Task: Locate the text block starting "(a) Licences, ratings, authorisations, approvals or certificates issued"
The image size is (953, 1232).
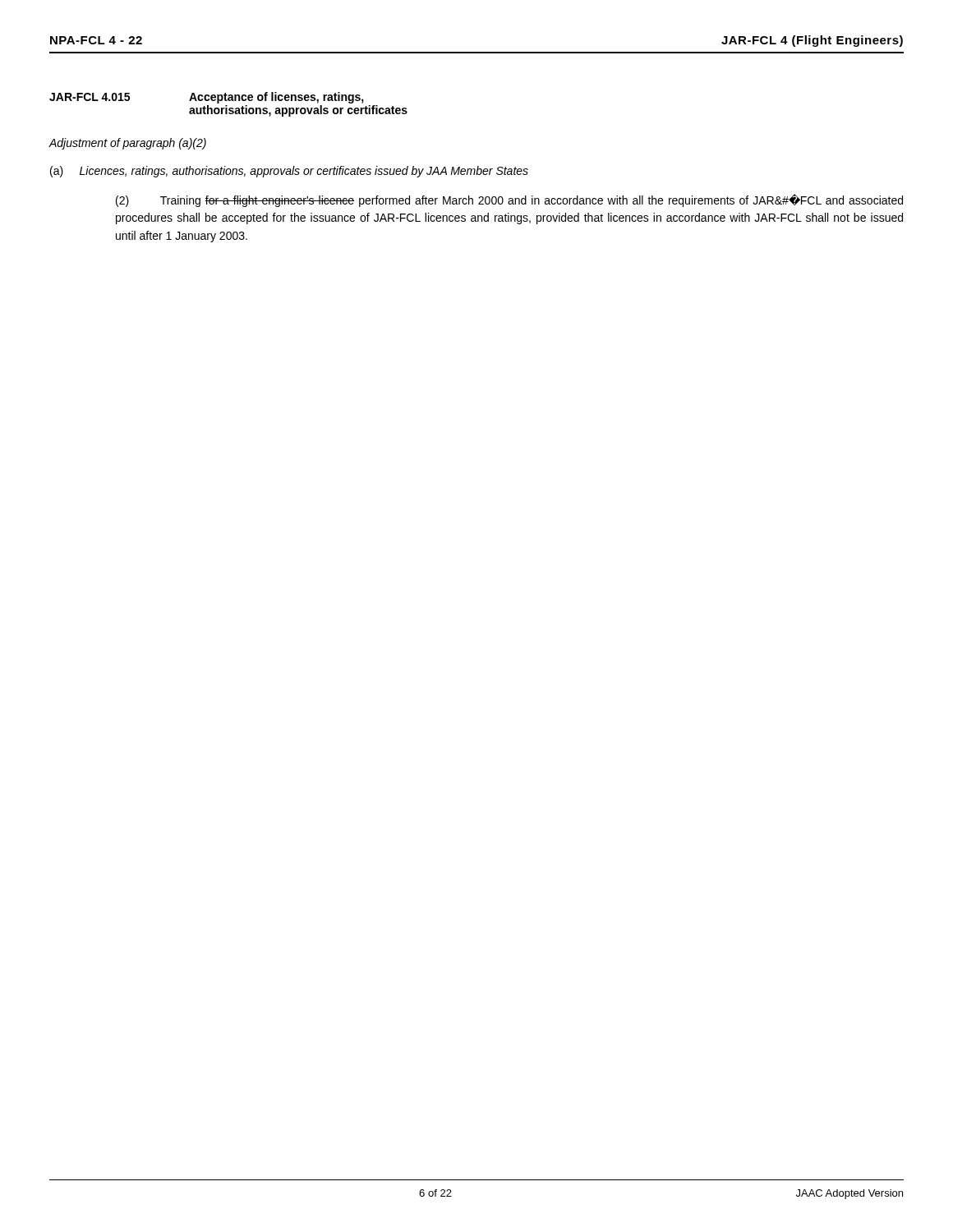Action: (289, 171)
